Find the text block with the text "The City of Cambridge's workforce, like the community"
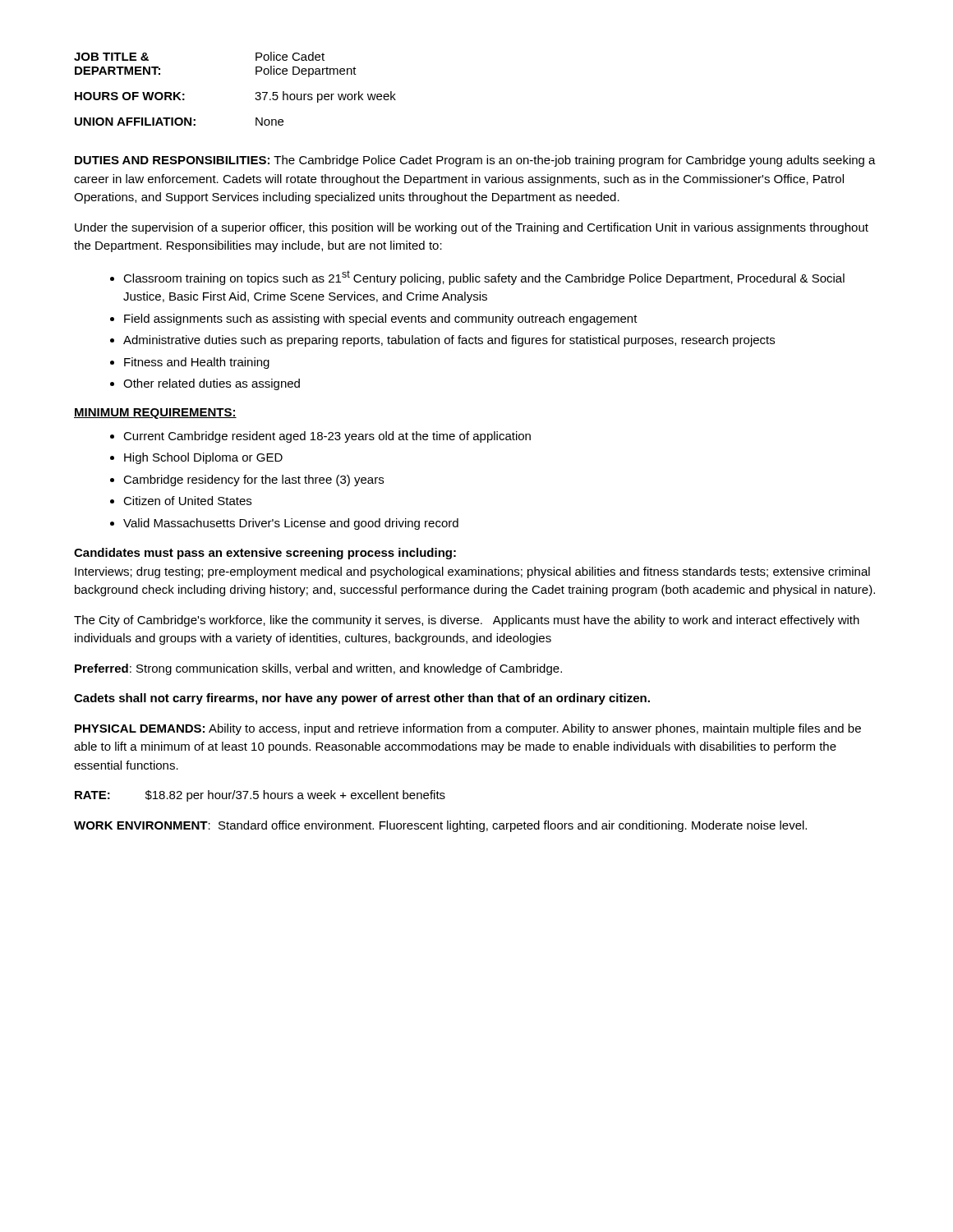 pos(467,629)
